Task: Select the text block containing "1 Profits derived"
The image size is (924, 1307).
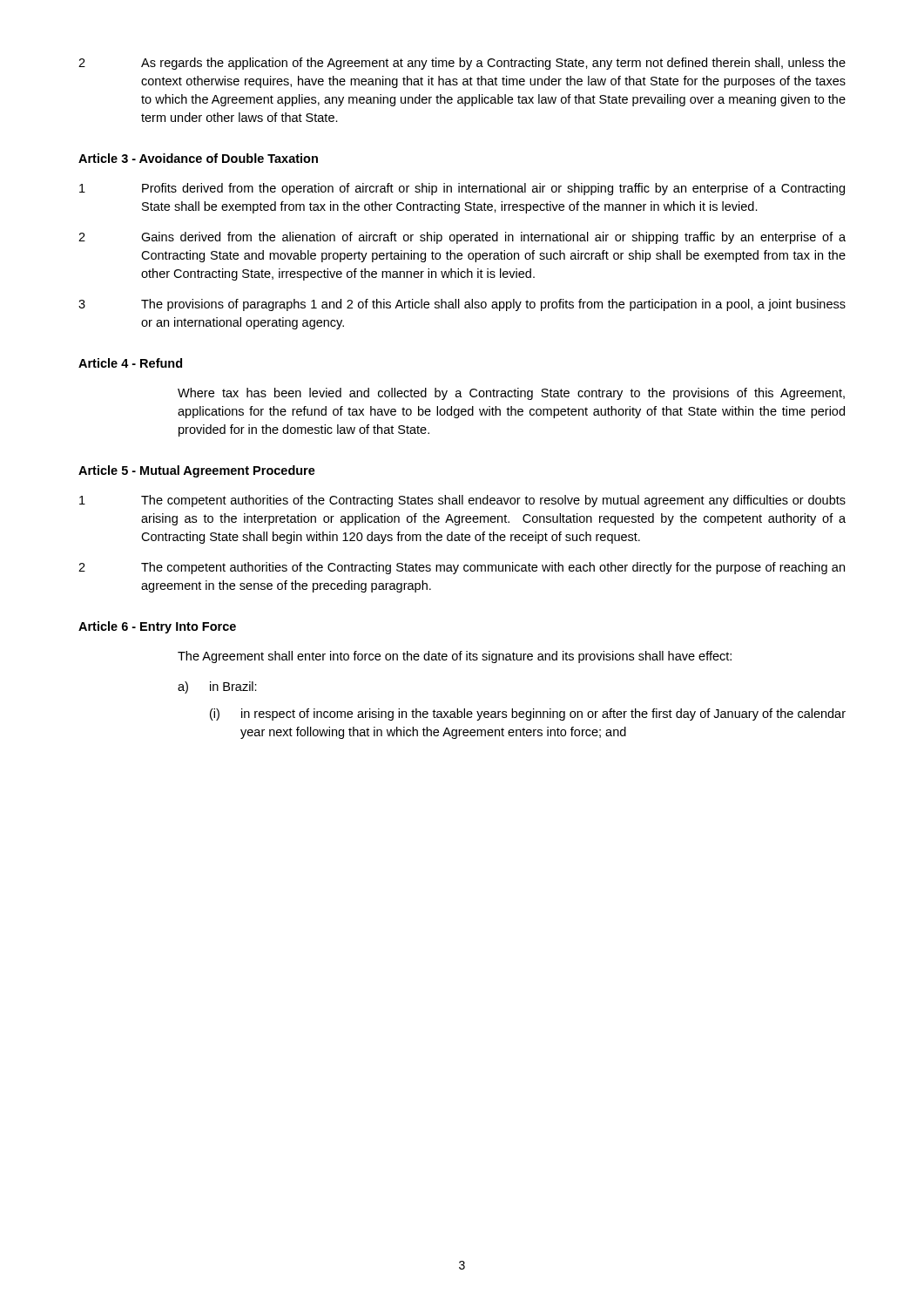Action: (x=462, y=198)
